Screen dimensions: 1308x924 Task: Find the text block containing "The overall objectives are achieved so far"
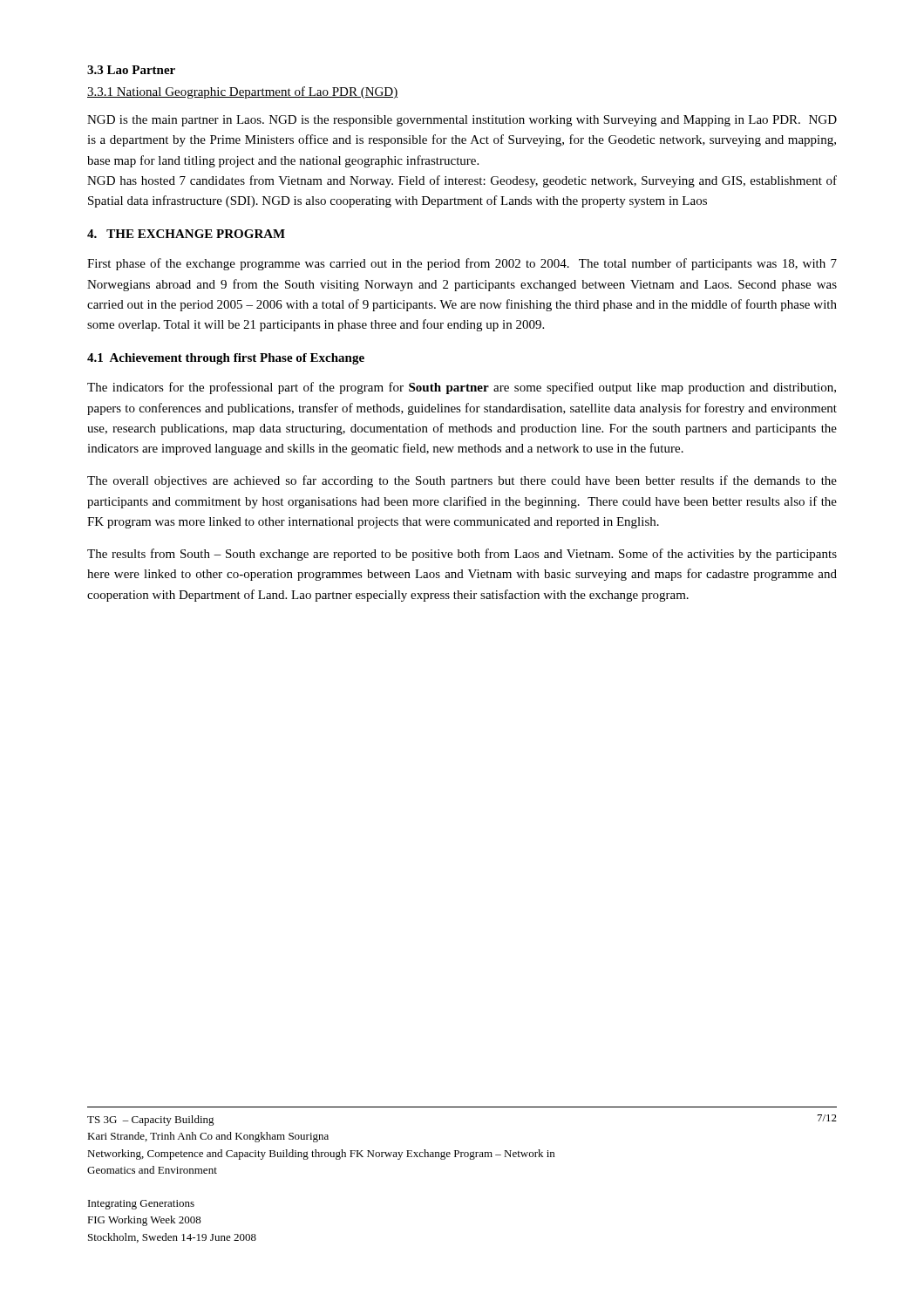tap(462, 501)
